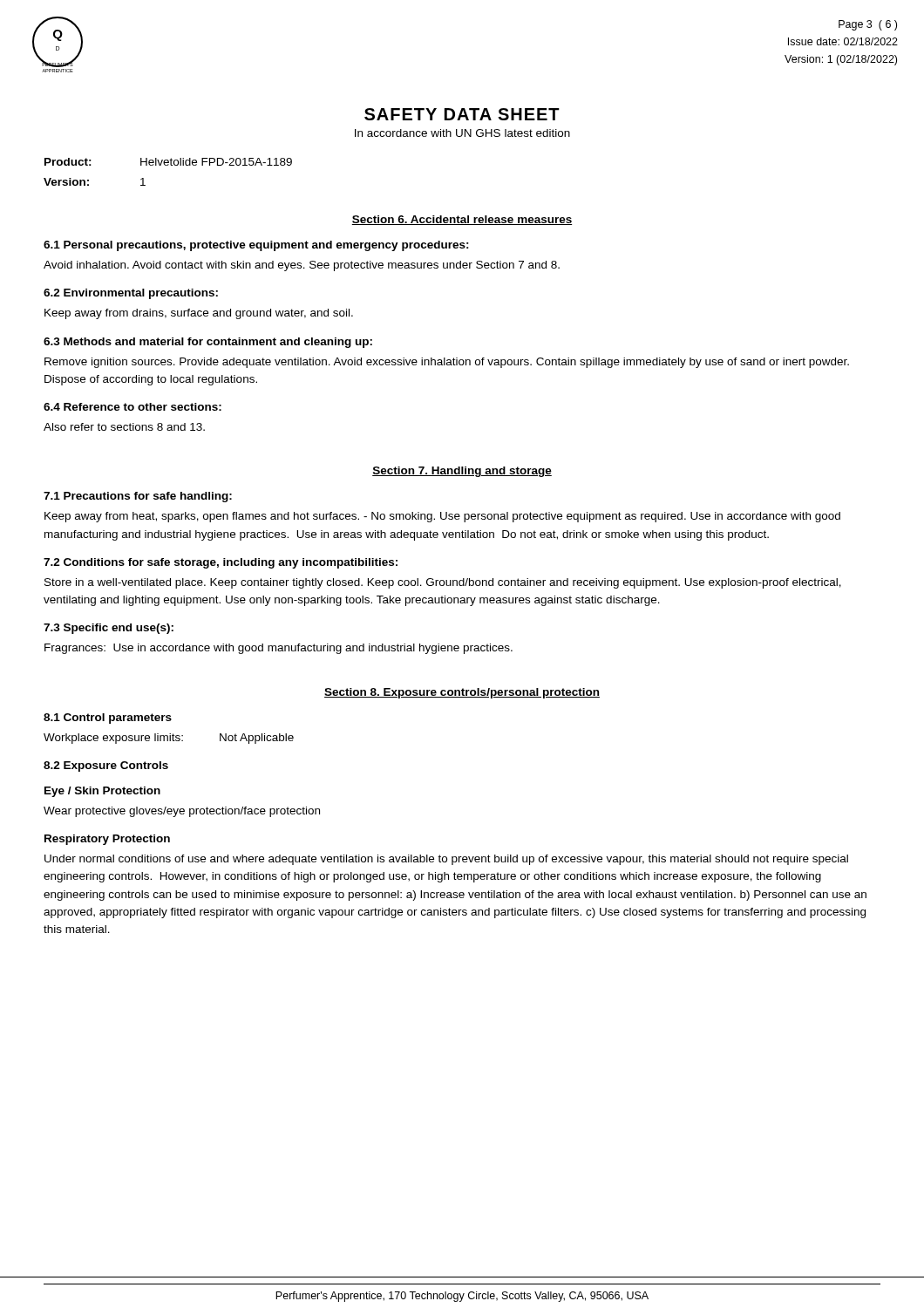Navigate to the region starting "Workplace exposure limits: Not Applicable"
Viewport: 924px width, 1308px height.
(x=169, y=737)
